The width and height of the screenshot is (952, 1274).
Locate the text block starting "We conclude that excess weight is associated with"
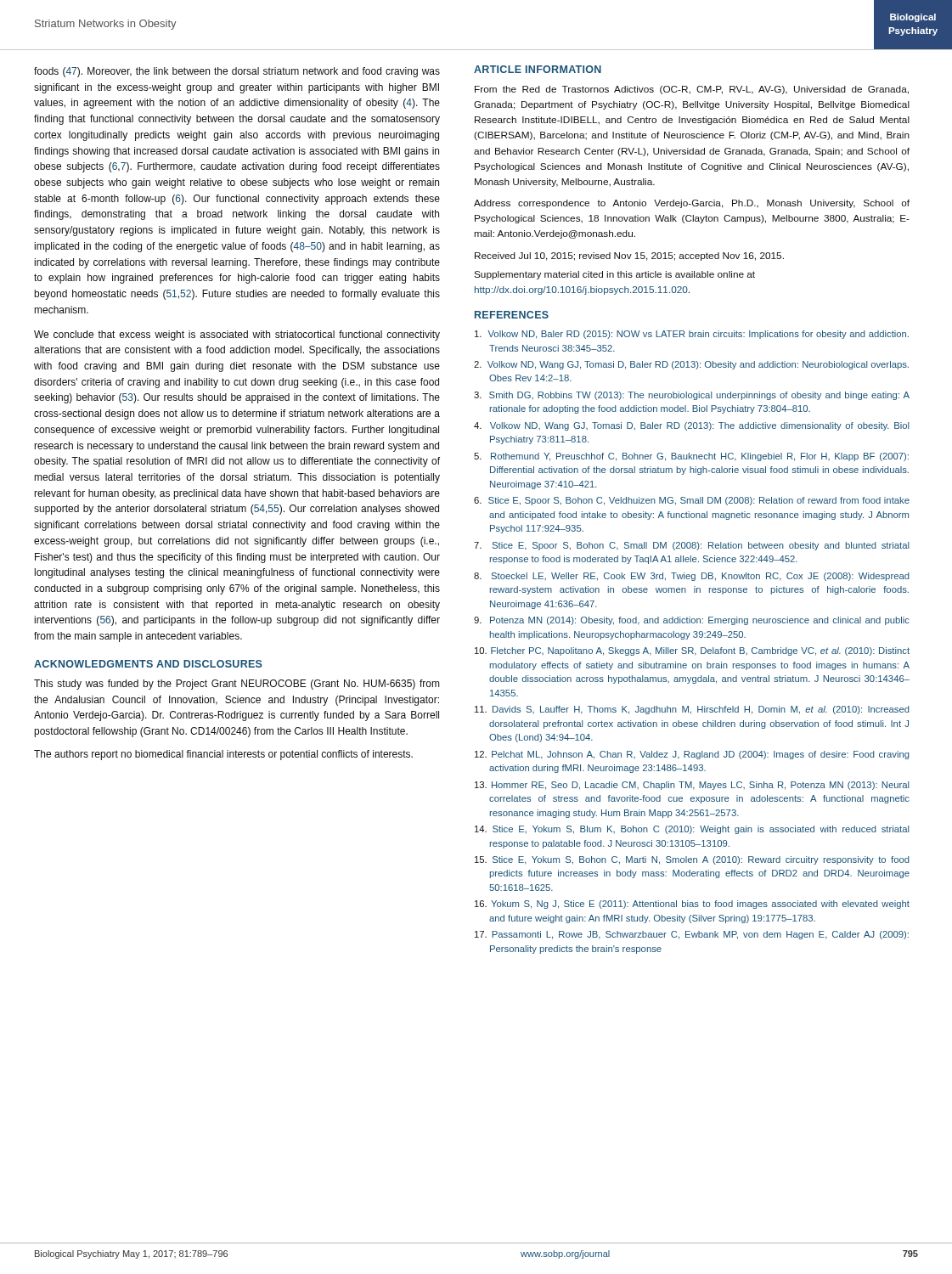(x=237, y=485)
